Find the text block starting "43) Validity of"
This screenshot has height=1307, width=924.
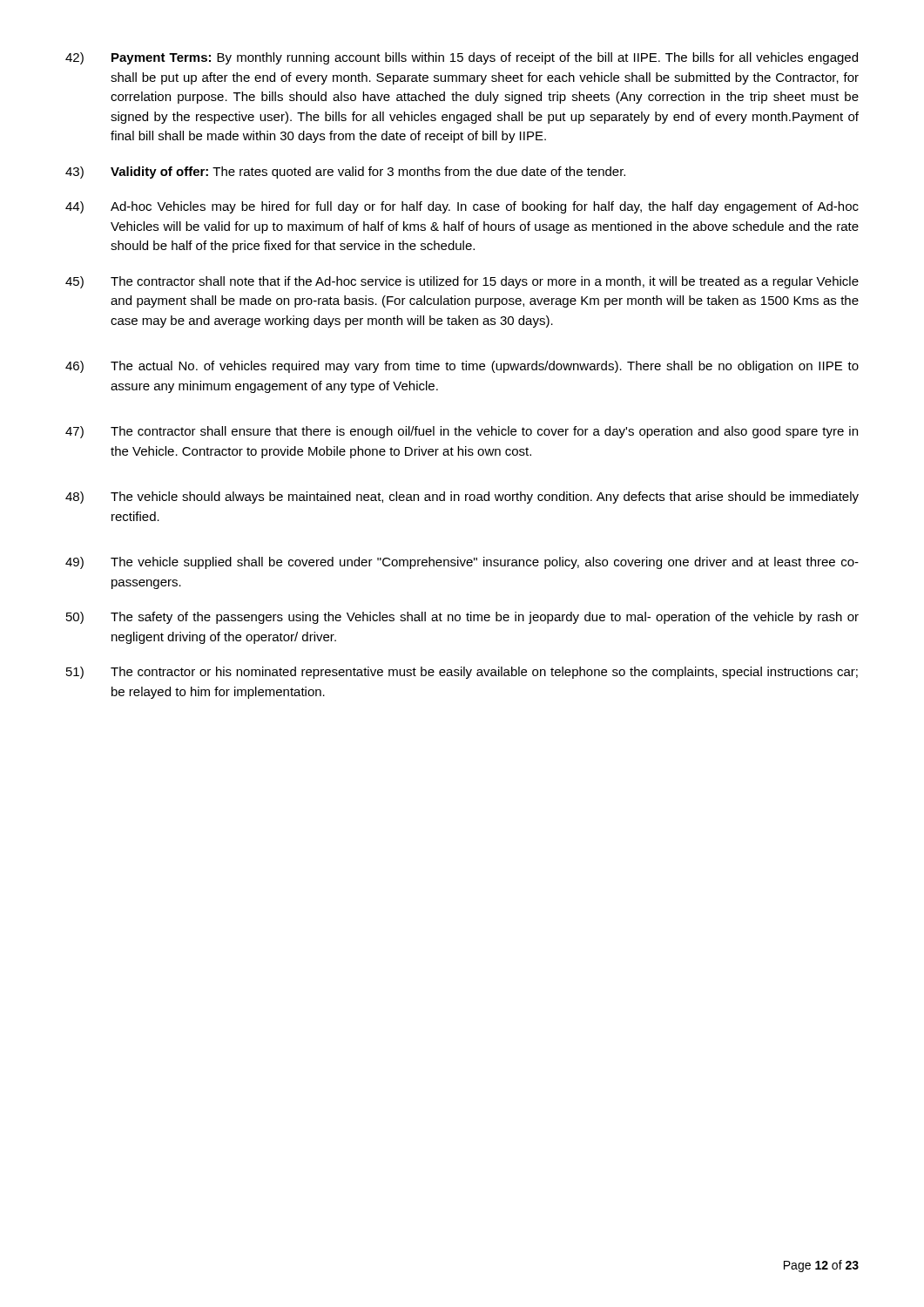tap(462, 171)
